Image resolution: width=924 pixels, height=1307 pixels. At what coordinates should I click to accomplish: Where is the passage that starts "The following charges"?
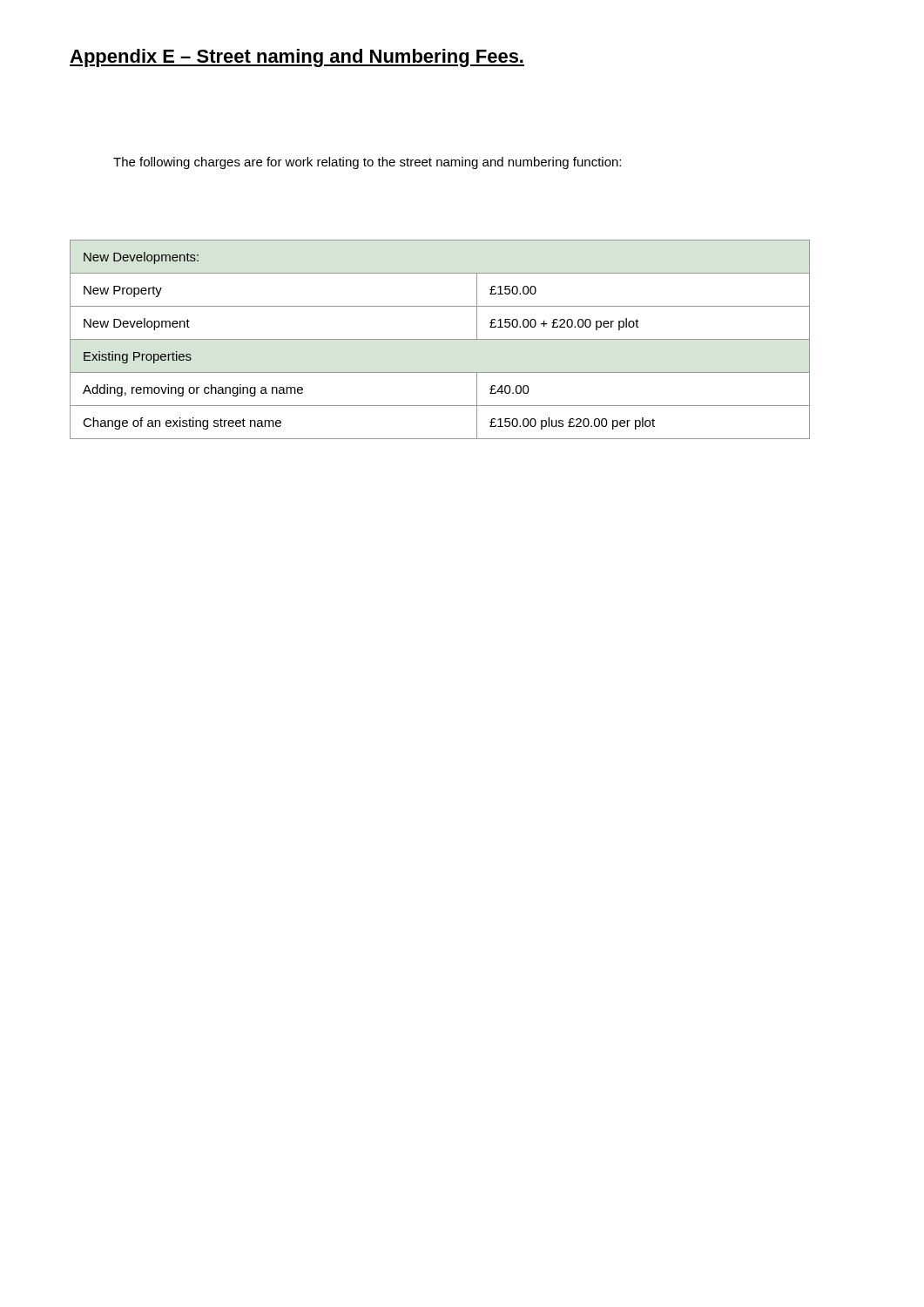click(368, 162)
